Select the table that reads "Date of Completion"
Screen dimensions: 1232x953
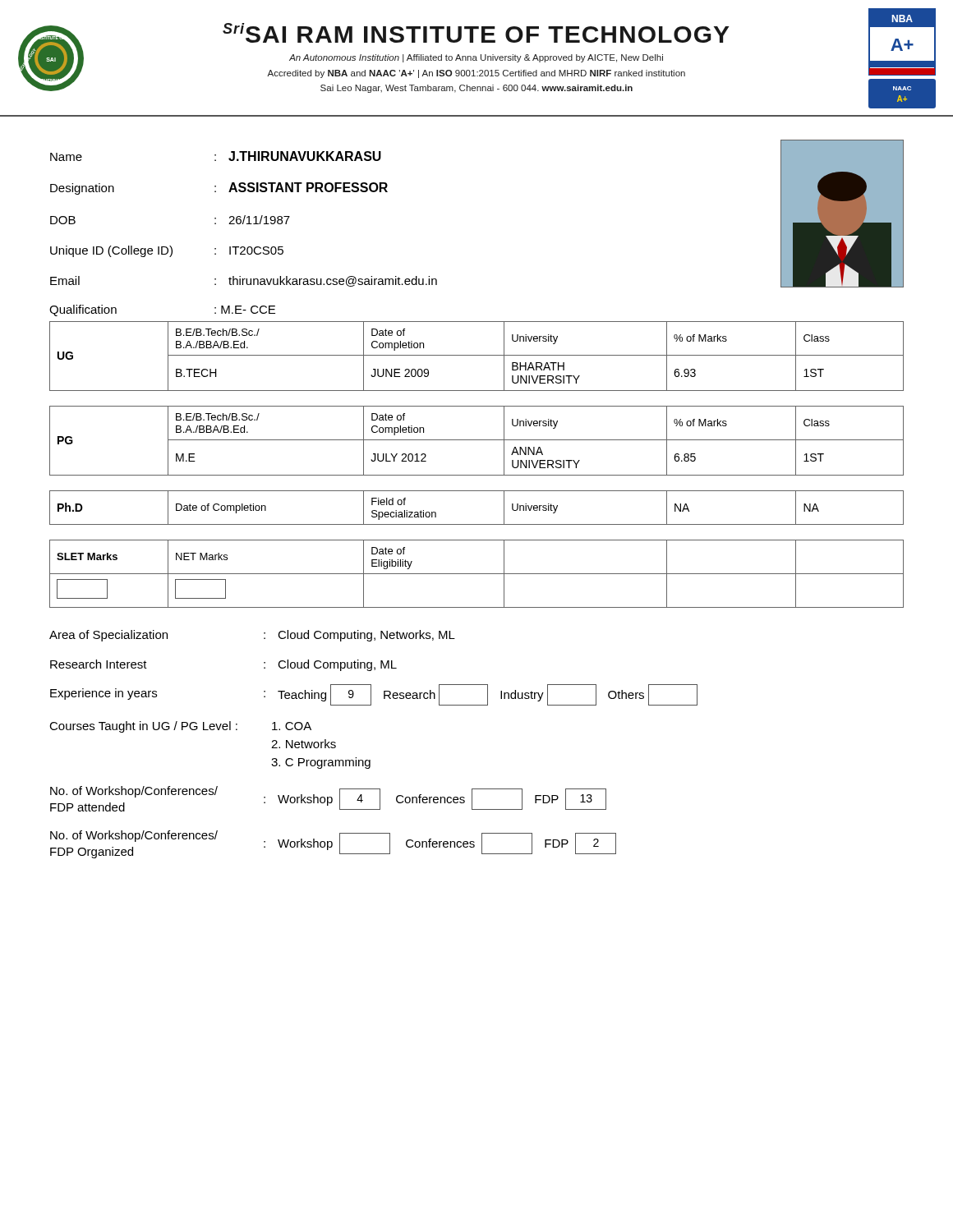(x=476, y=455)
